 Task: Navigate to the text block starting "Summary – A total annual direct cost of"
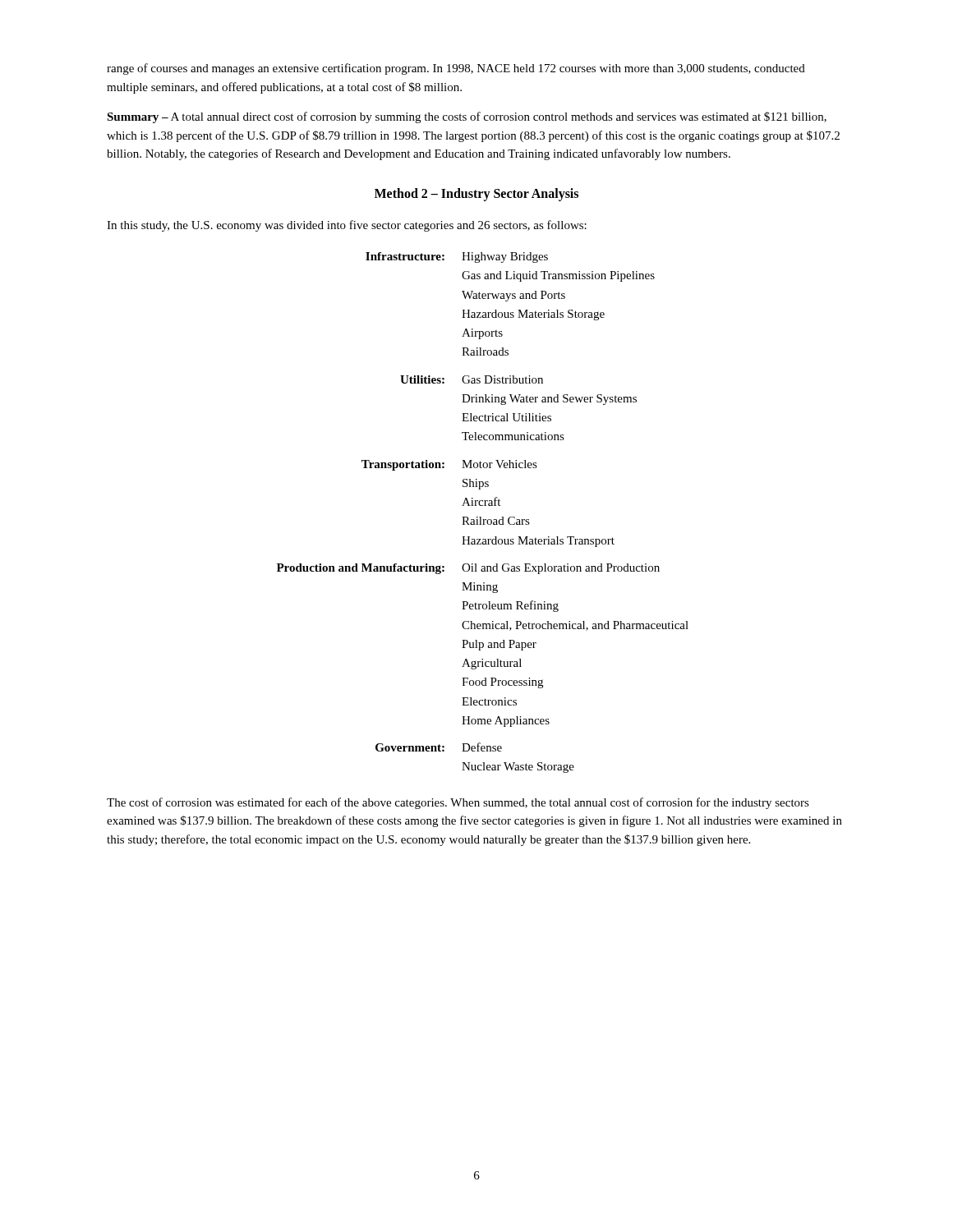(473, 135)
